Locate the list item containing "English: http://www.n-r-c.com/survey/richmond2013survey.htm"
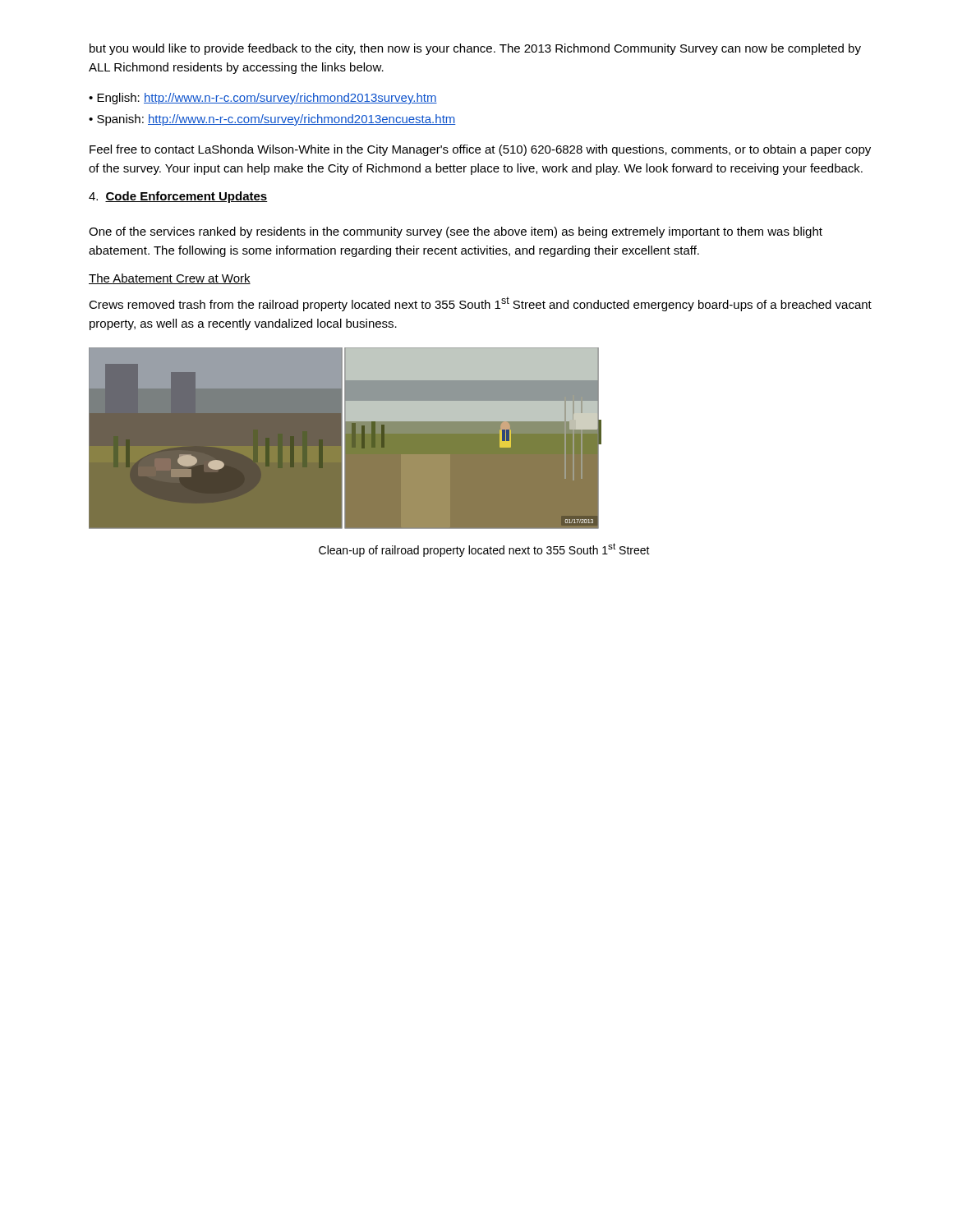 [267, 97]
